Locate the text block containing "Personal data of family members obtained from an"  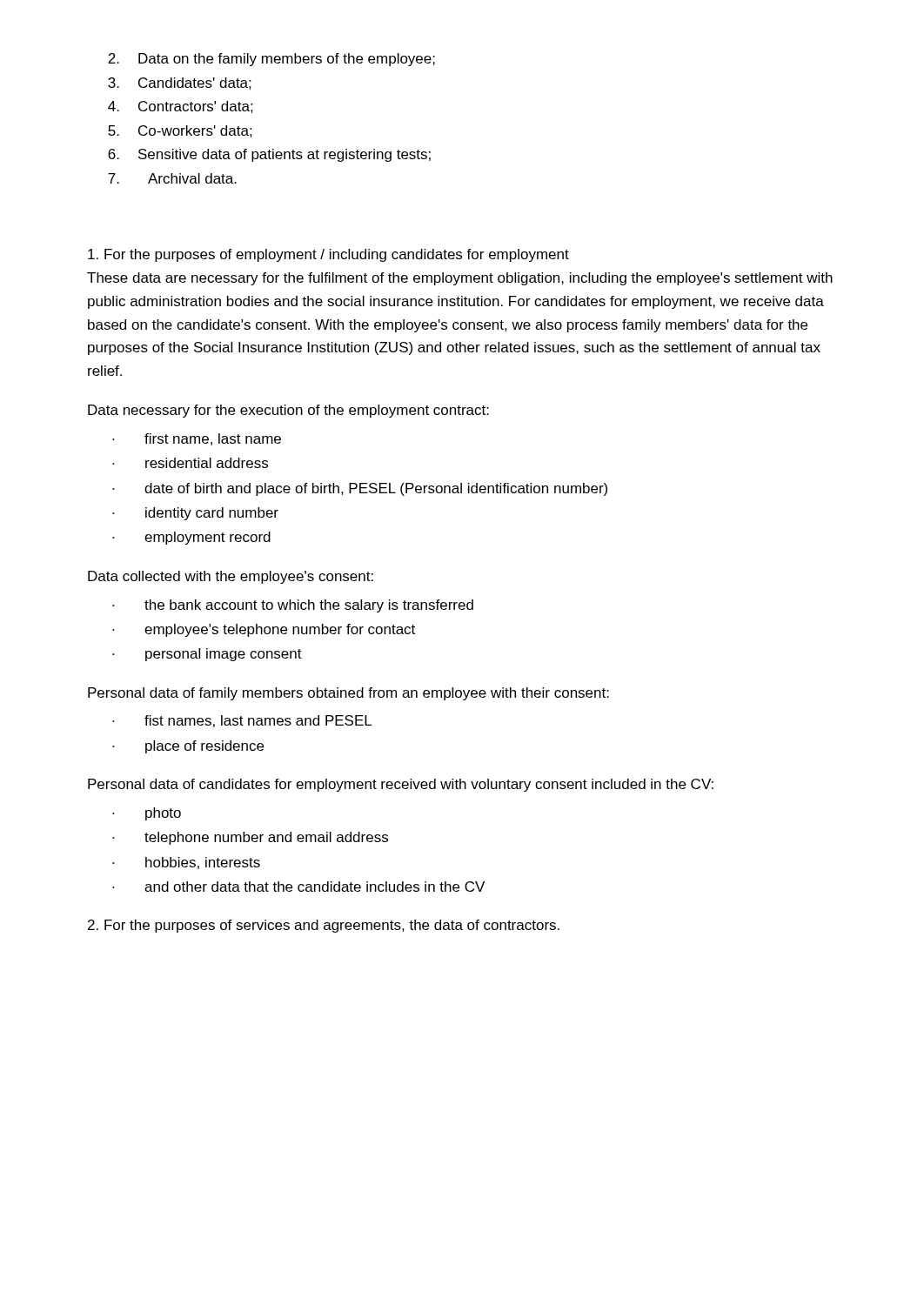pyautogui.click(x=348, y=693)
